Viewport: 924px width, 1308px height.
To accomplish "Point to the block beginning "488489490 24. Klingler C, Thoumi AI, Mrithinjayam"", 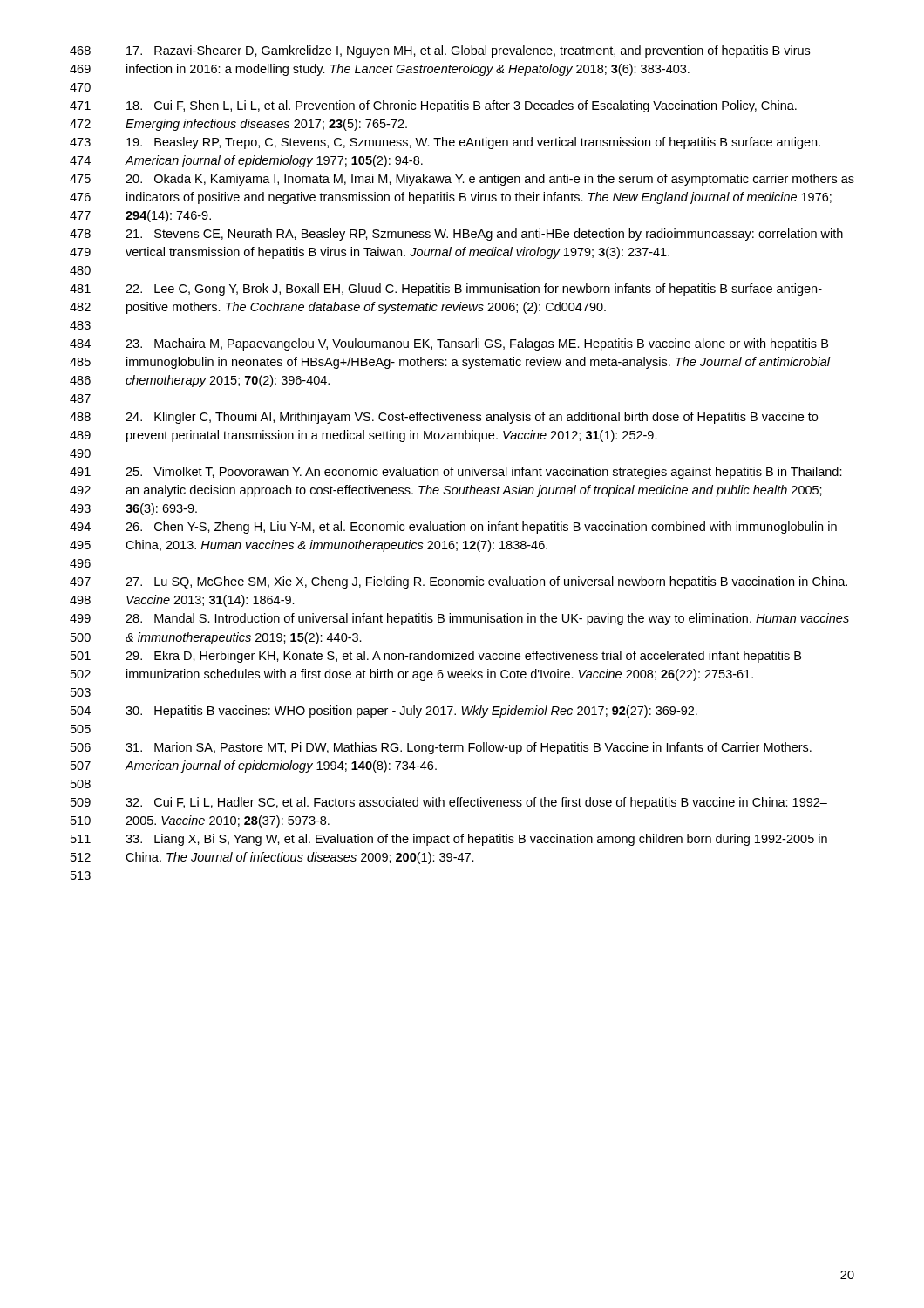I will click(x=462, y=436).
